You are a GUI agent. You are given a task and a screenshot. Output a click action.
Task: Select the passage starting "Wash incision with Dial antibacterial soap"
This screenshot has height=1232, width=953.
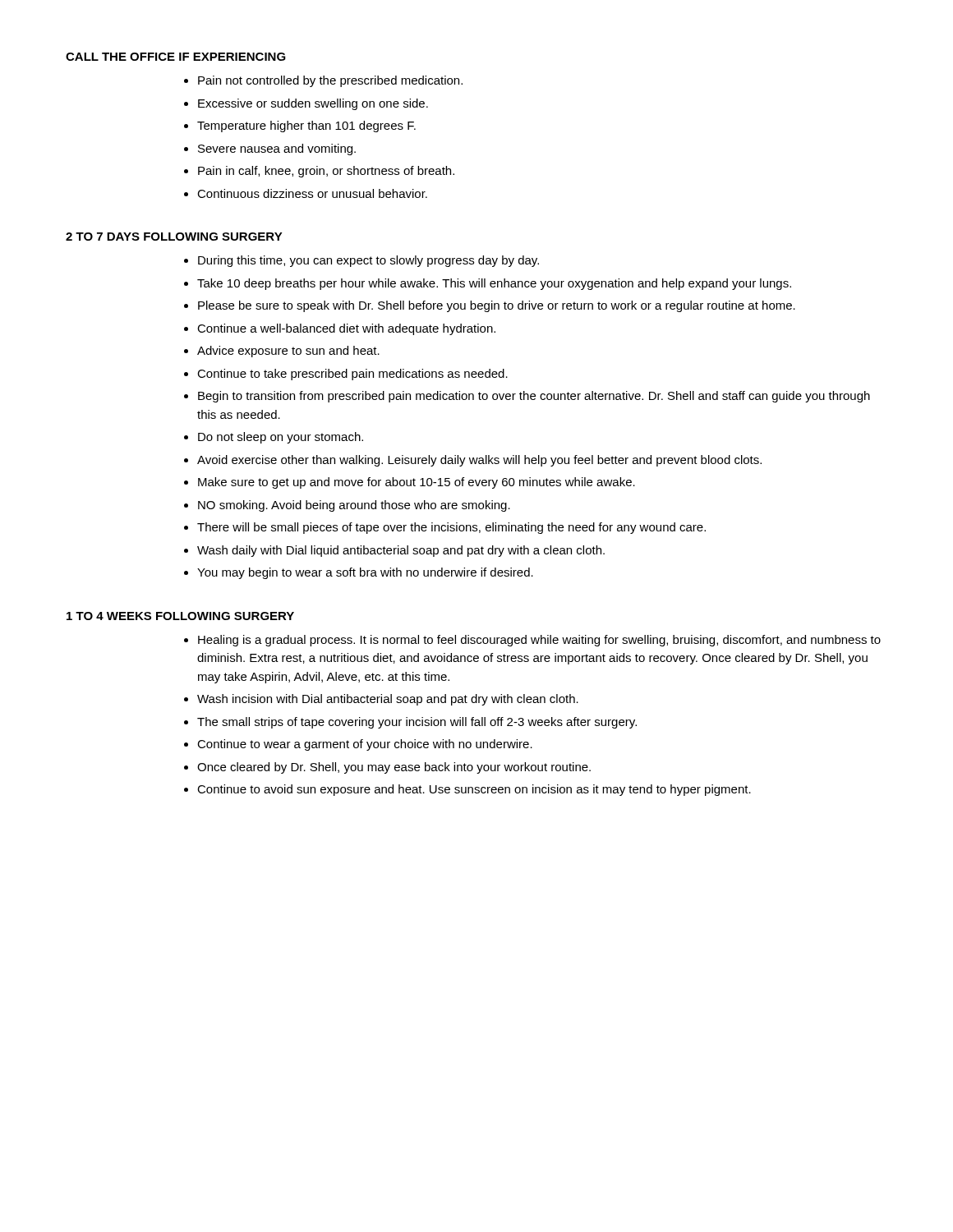(542, 699)
